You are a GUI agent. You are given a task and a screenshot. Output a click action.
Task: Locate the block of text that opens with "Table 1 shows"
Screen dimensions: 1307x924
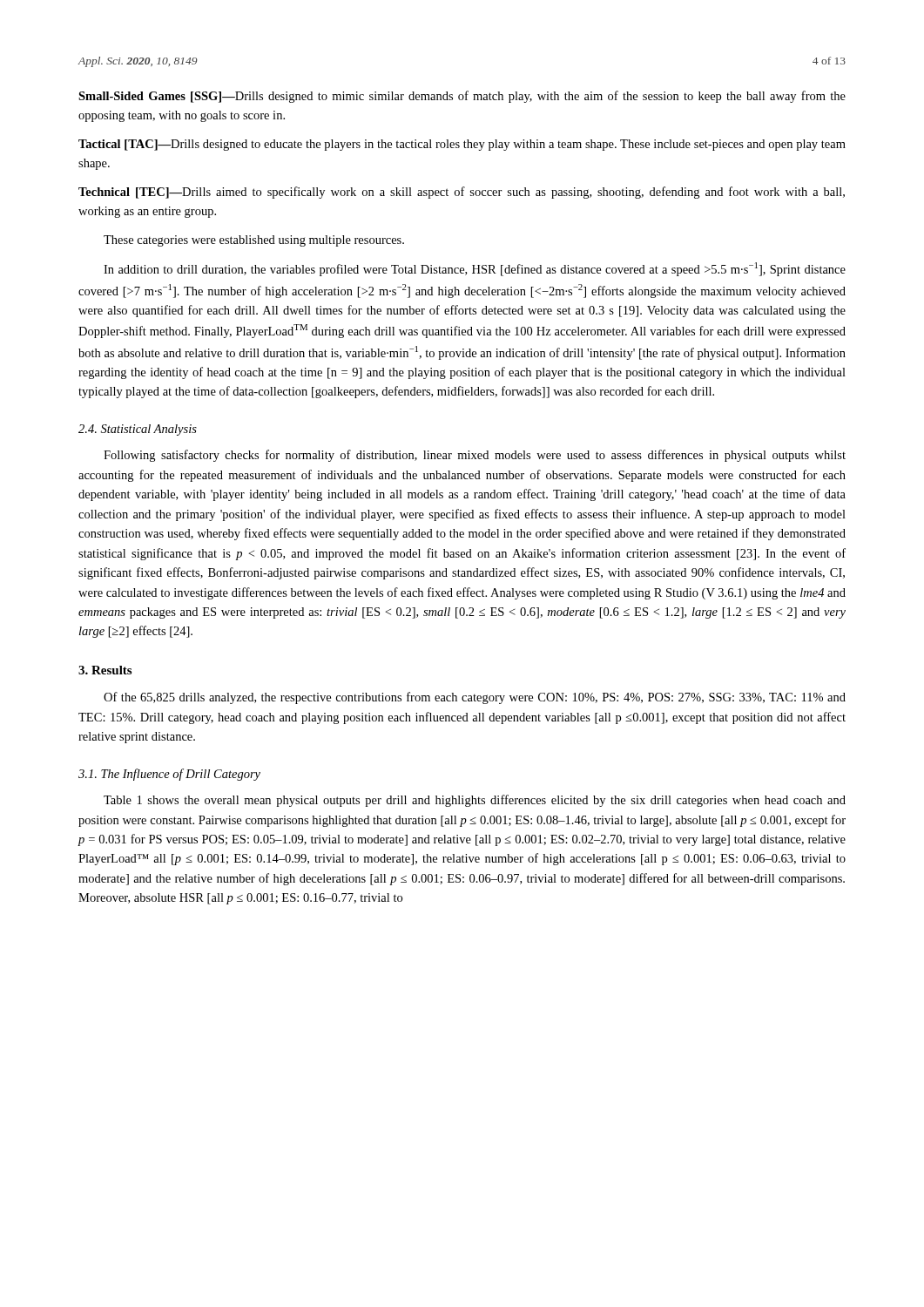click(x=462, y=849)
